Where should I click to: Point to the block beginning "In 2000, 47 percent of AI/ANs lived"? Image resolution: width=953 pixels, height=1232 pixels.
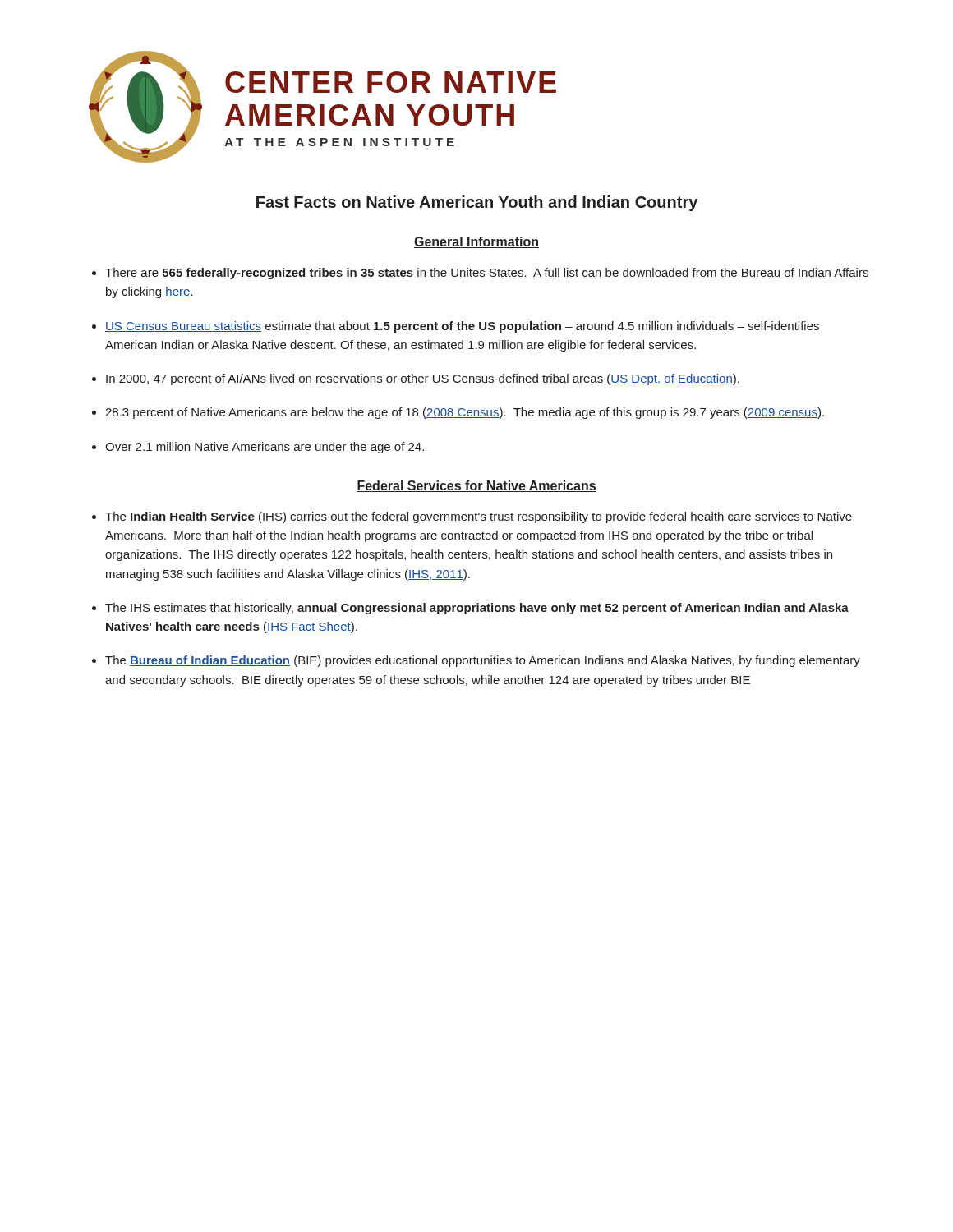click(x=423, y=378)
